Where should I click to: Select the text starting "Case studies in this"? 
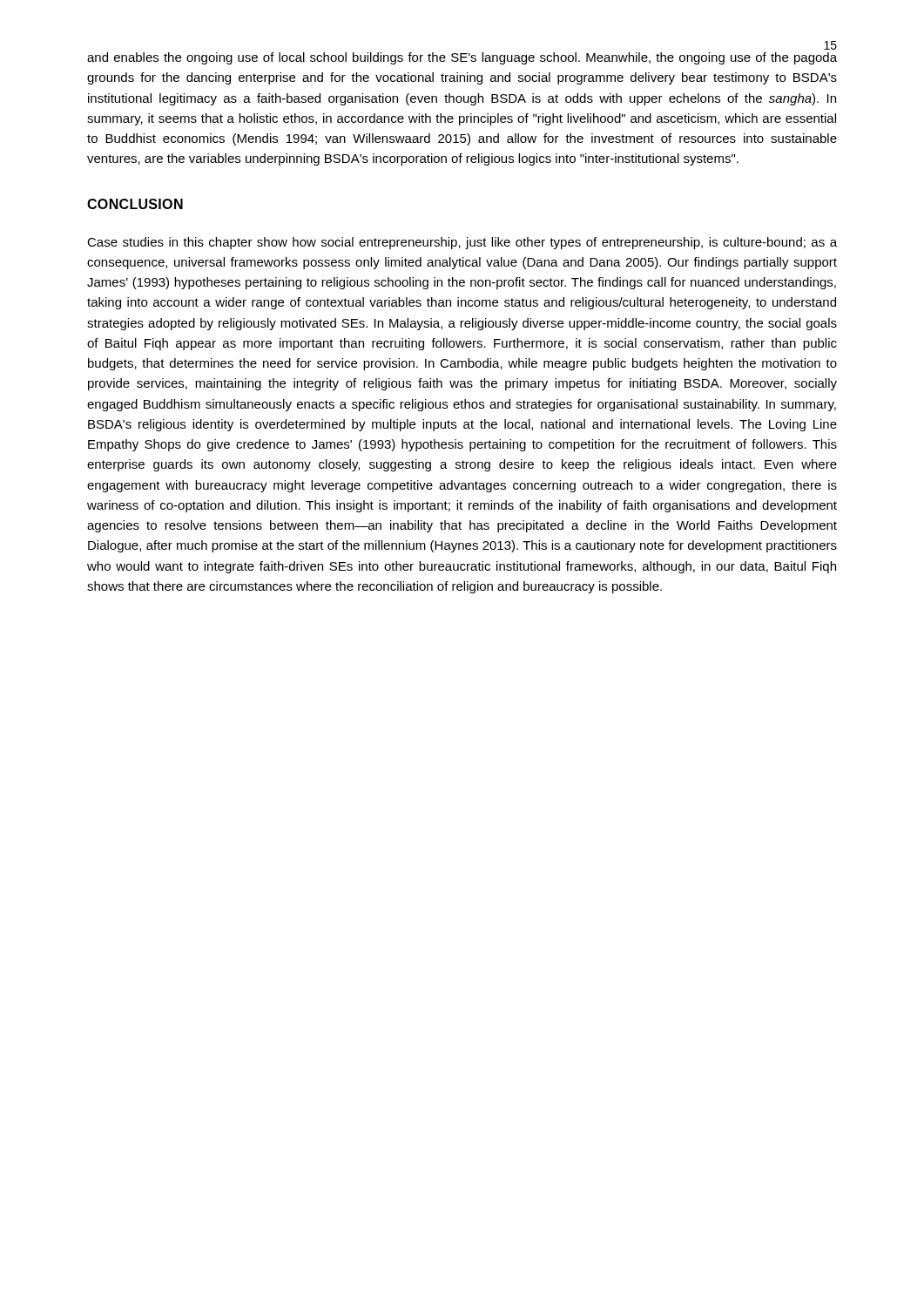462,414
